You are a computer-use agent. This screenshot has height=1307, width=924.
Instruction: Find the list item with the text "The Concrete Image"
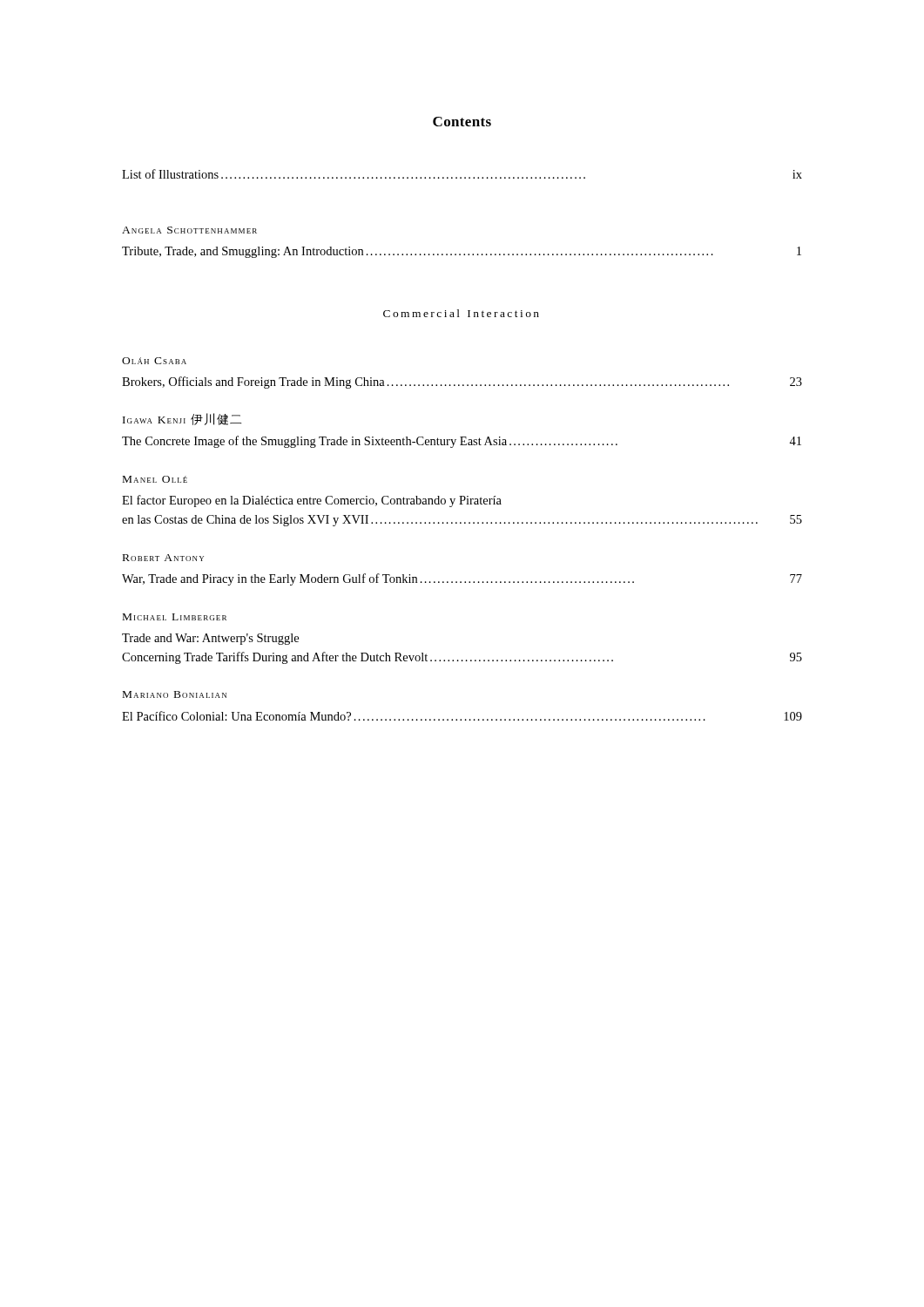(462, 442)
